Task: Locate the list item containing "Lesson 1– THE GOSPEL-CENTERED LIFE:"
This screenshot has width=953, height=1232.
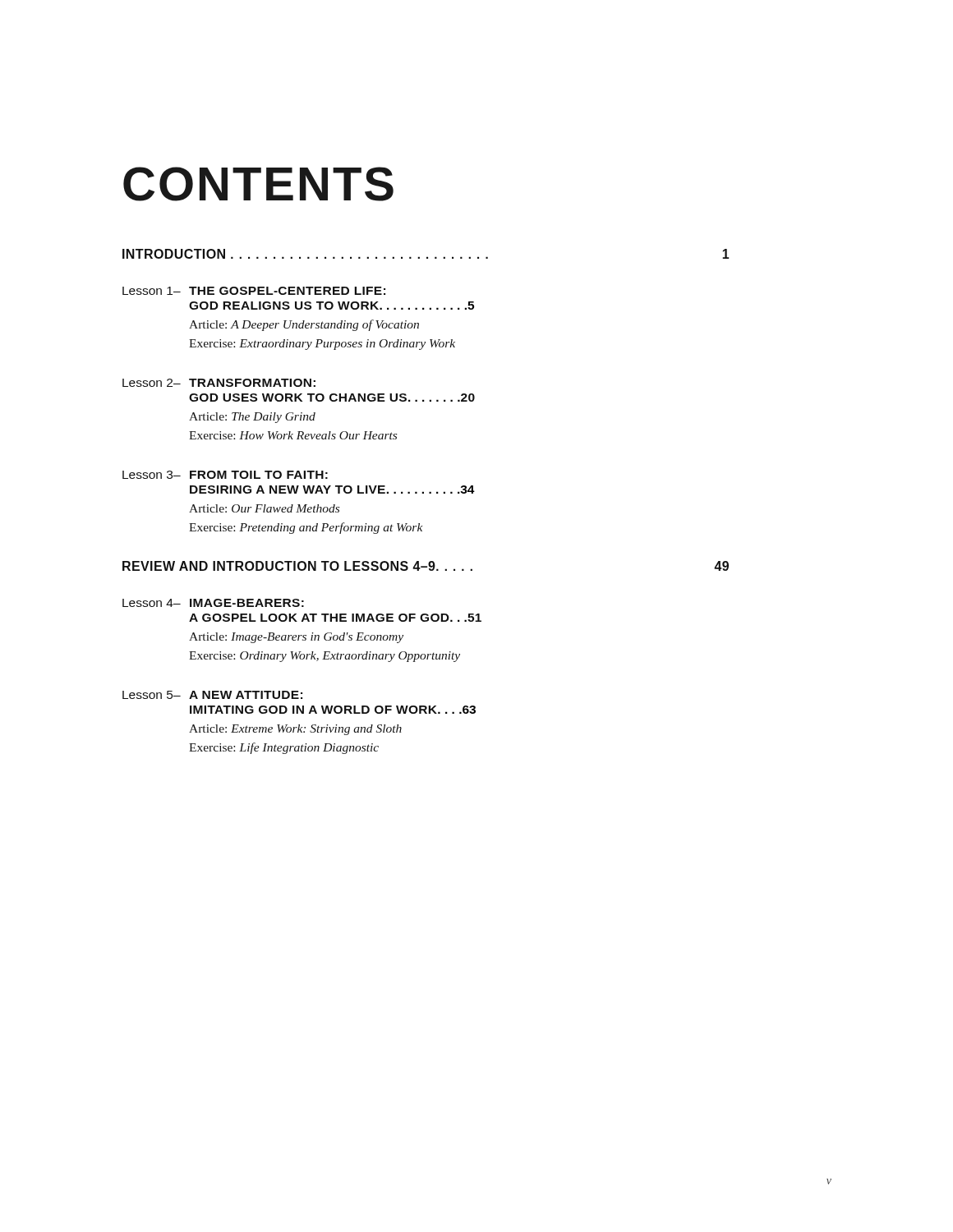Action: pyautogui.click(x=426, y=317)
